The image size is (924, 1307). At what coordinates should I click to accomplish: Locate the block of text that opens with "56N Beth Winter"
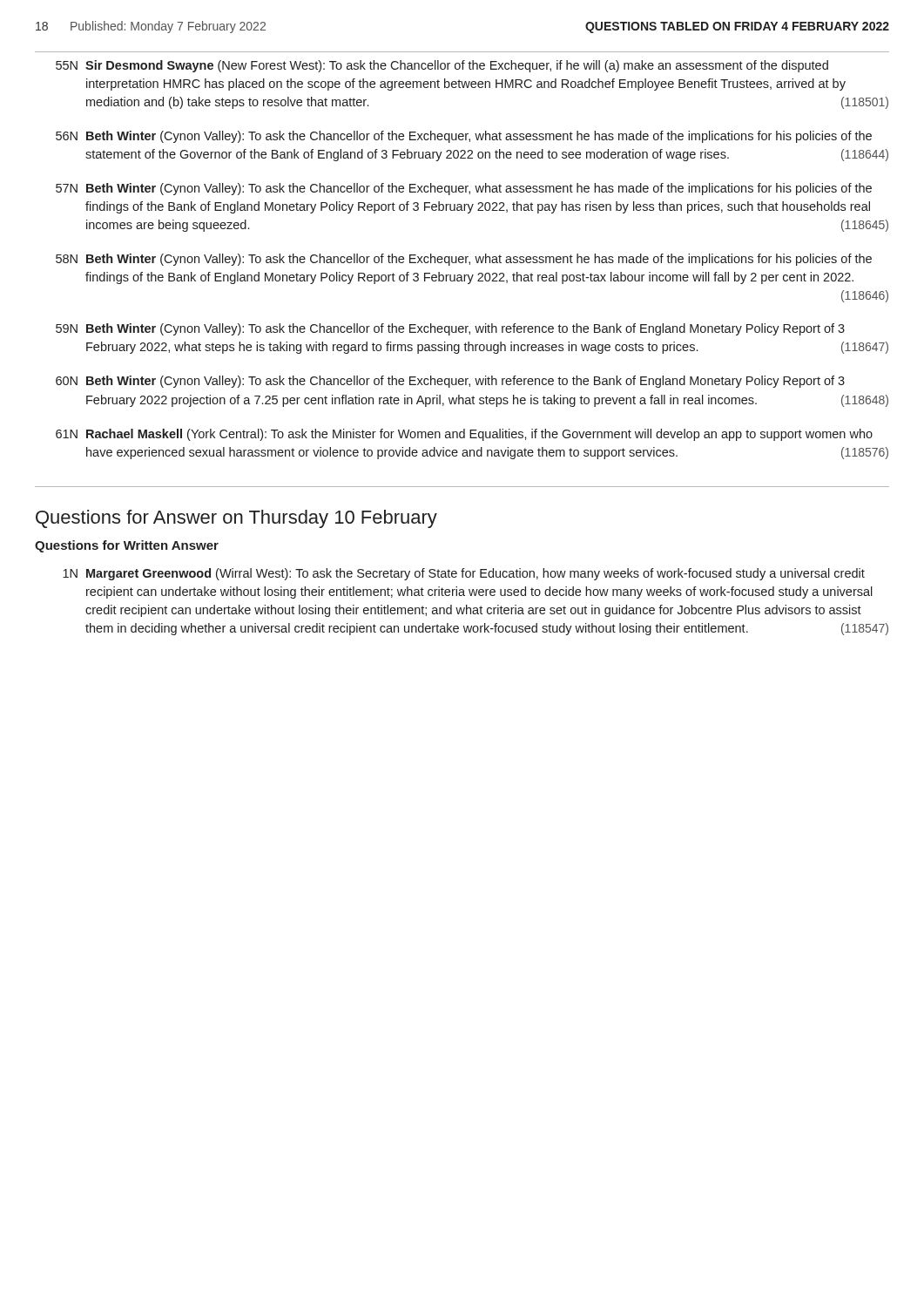point(462,146)
